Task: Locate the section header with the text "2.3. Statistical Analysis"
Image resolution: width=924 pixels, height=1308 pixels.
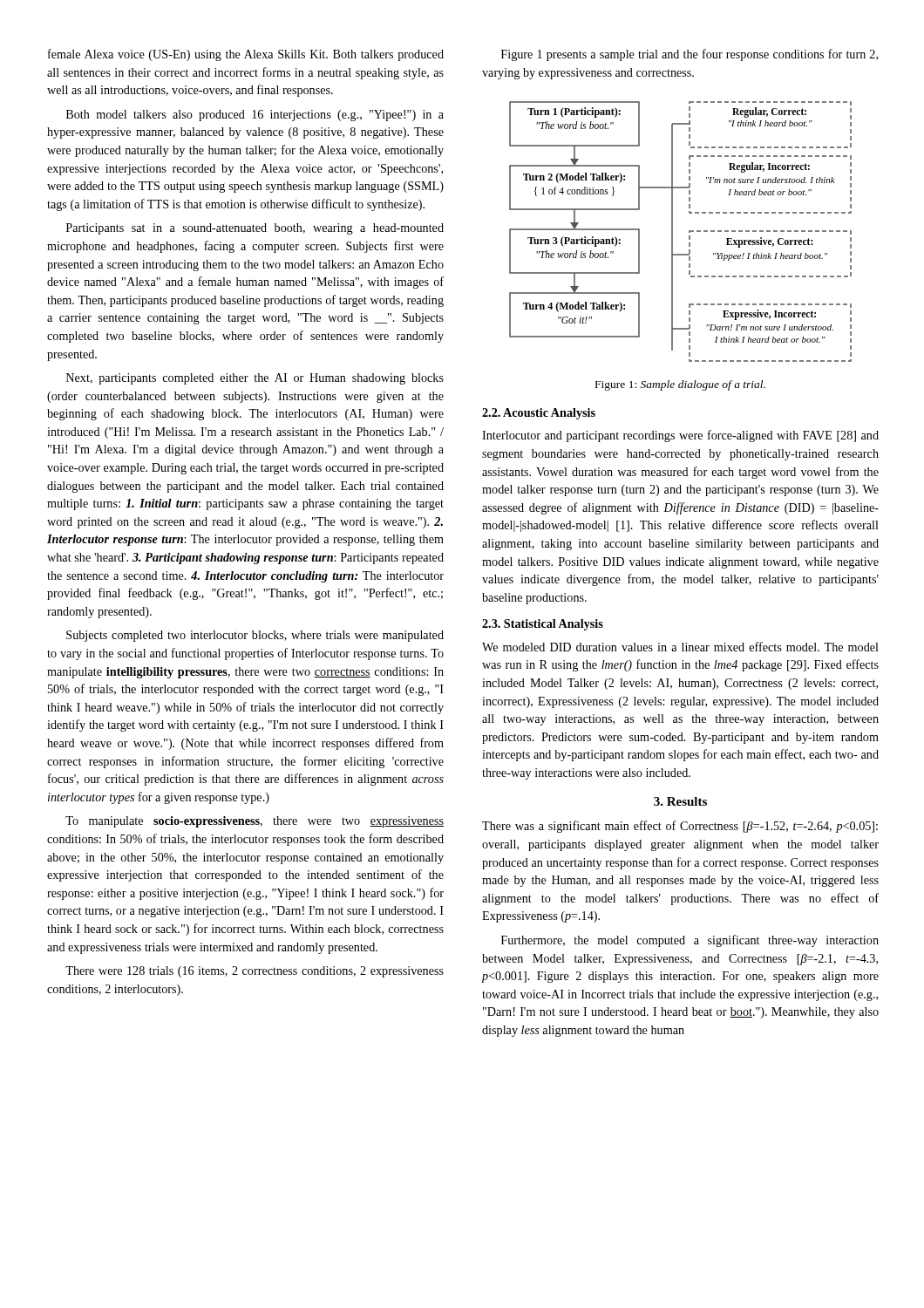Action: 543,624
